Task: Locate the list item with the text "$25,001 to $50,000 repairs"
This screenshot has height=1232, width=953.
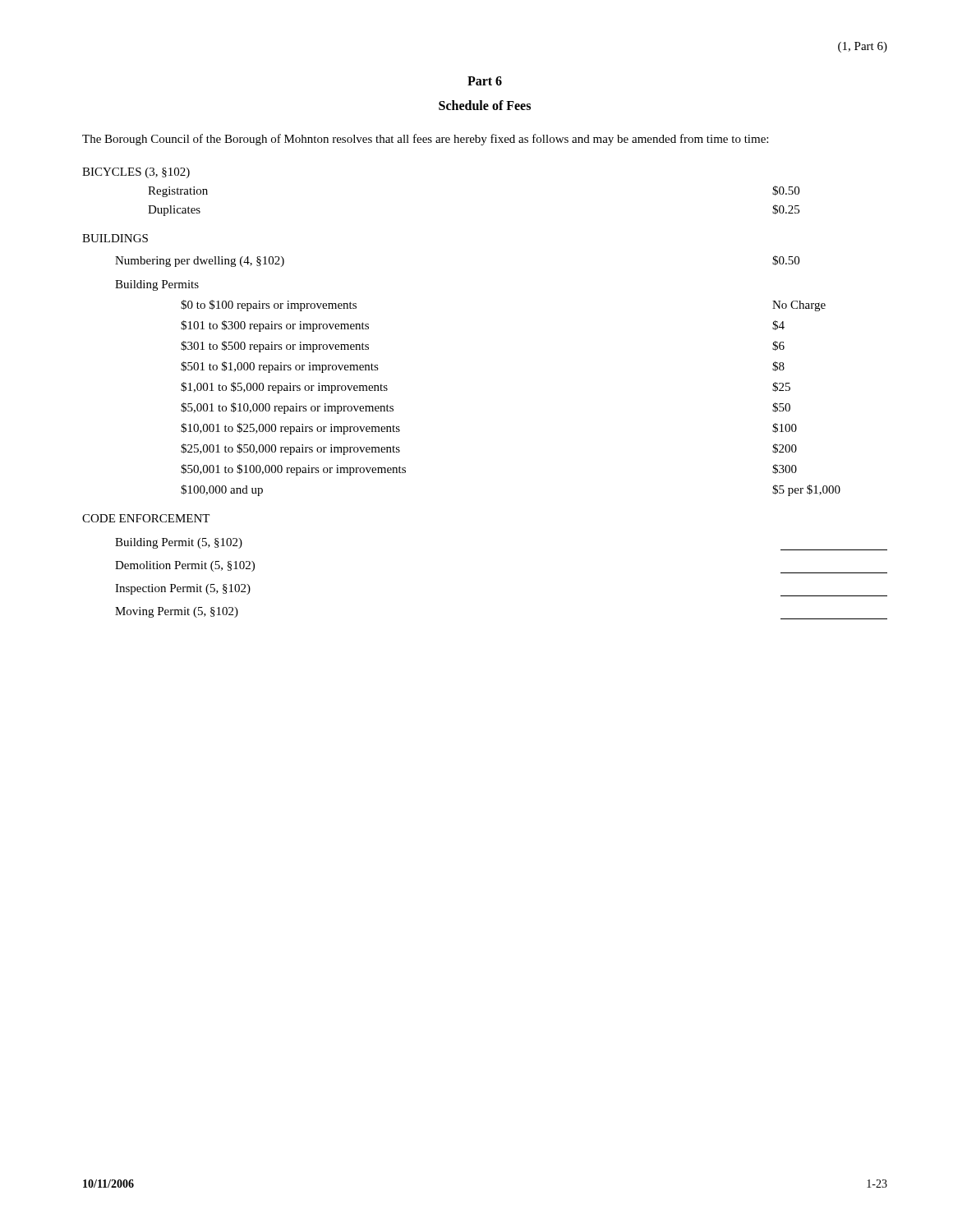Action: [x=288, y=449]
